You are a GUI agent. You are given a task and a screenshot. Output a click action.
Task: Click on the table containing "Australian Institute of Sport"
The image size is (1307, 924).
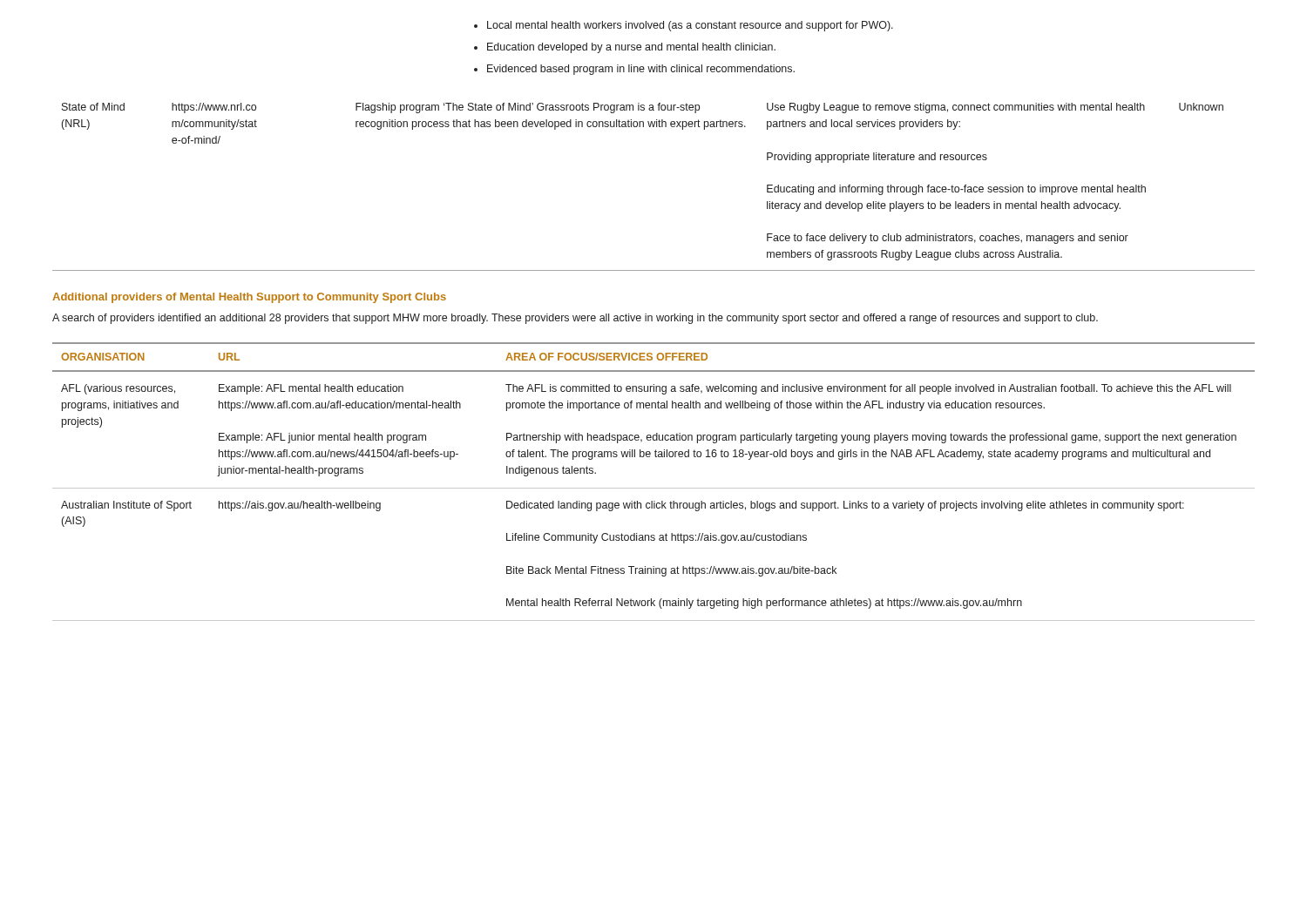[654, 482]
